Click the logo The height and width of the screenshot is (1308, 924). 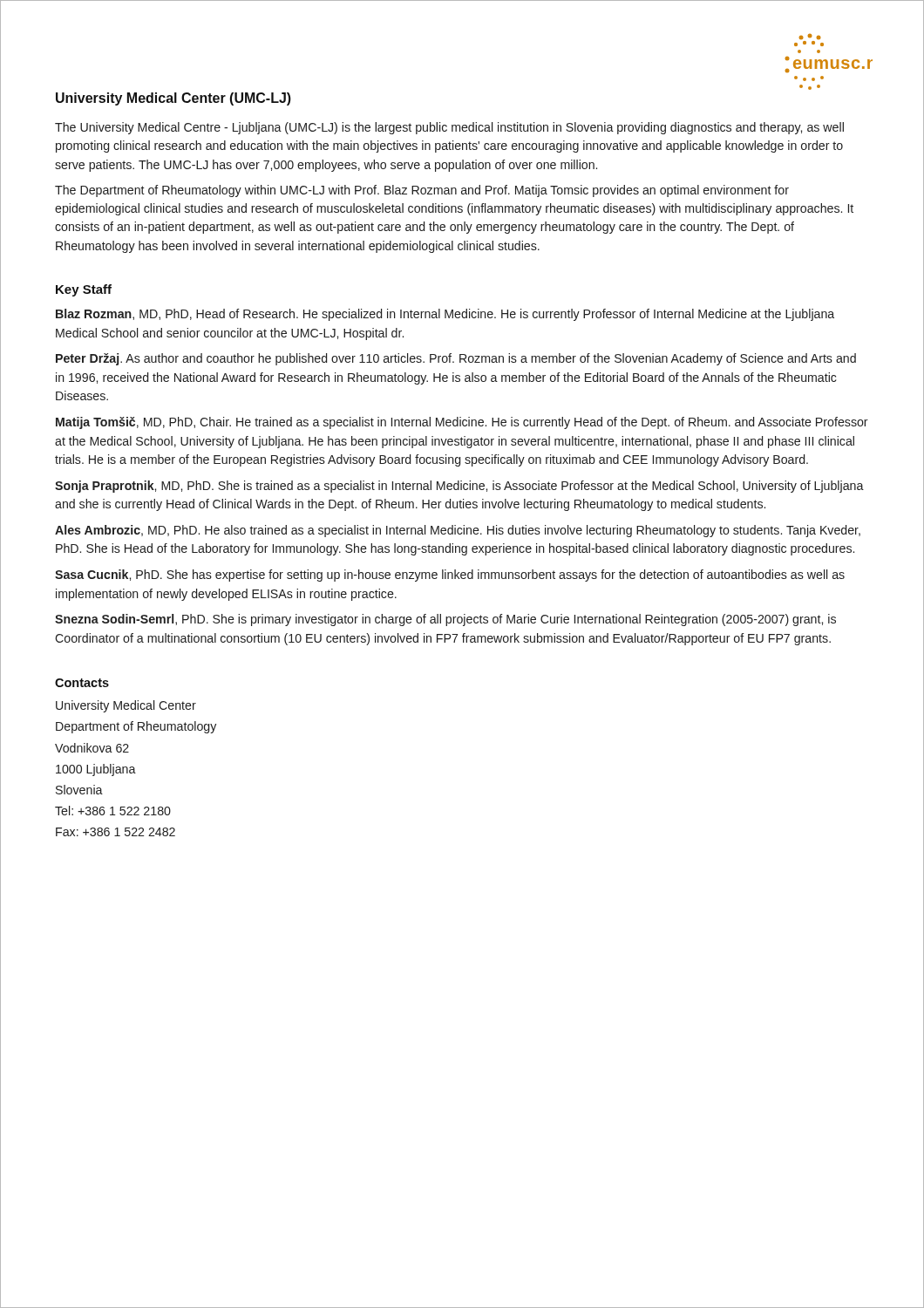click(x=803, y=62)
